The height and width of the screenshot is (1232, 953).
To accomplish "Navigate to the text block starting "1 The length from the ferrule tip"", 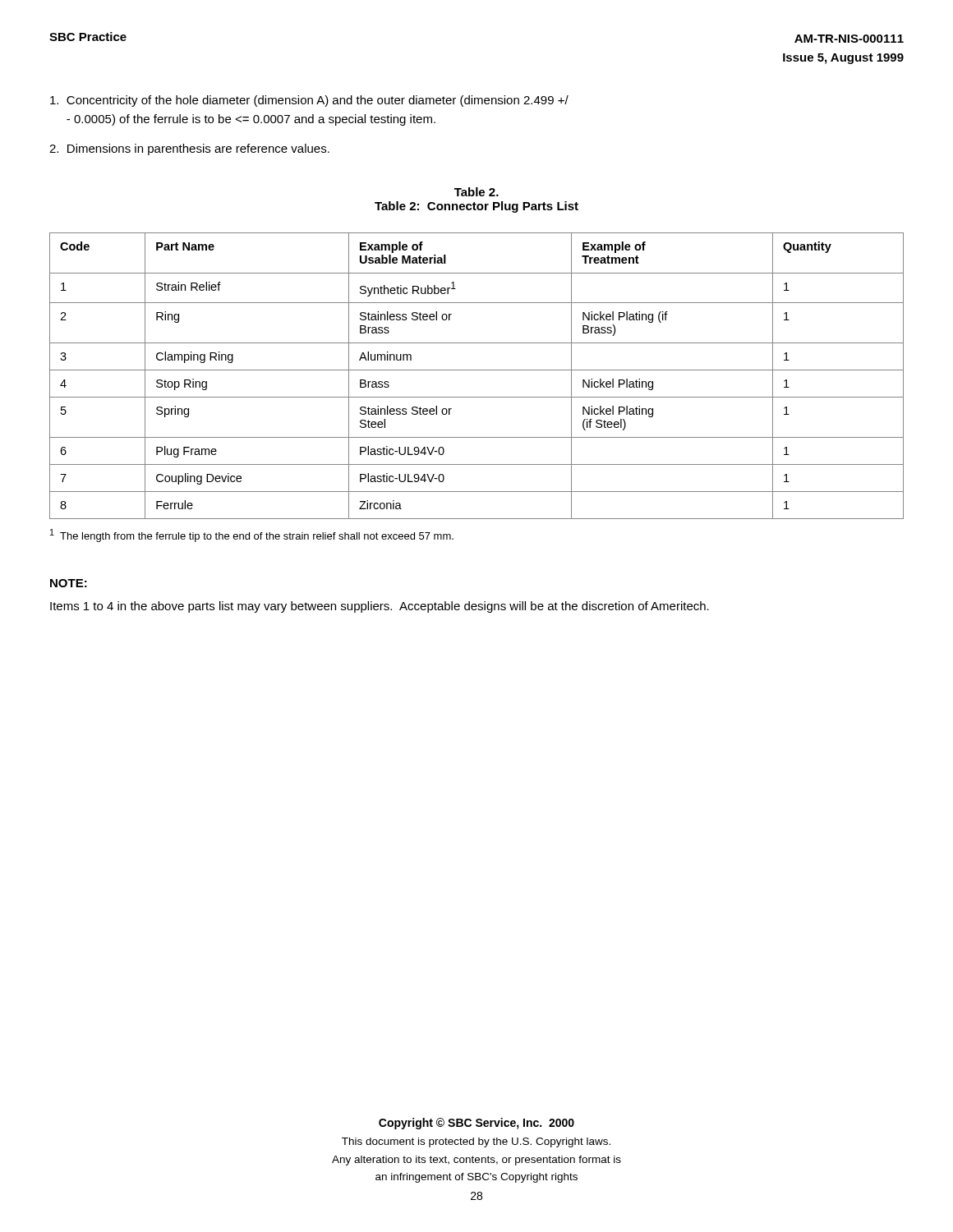I will pos(252,535).
